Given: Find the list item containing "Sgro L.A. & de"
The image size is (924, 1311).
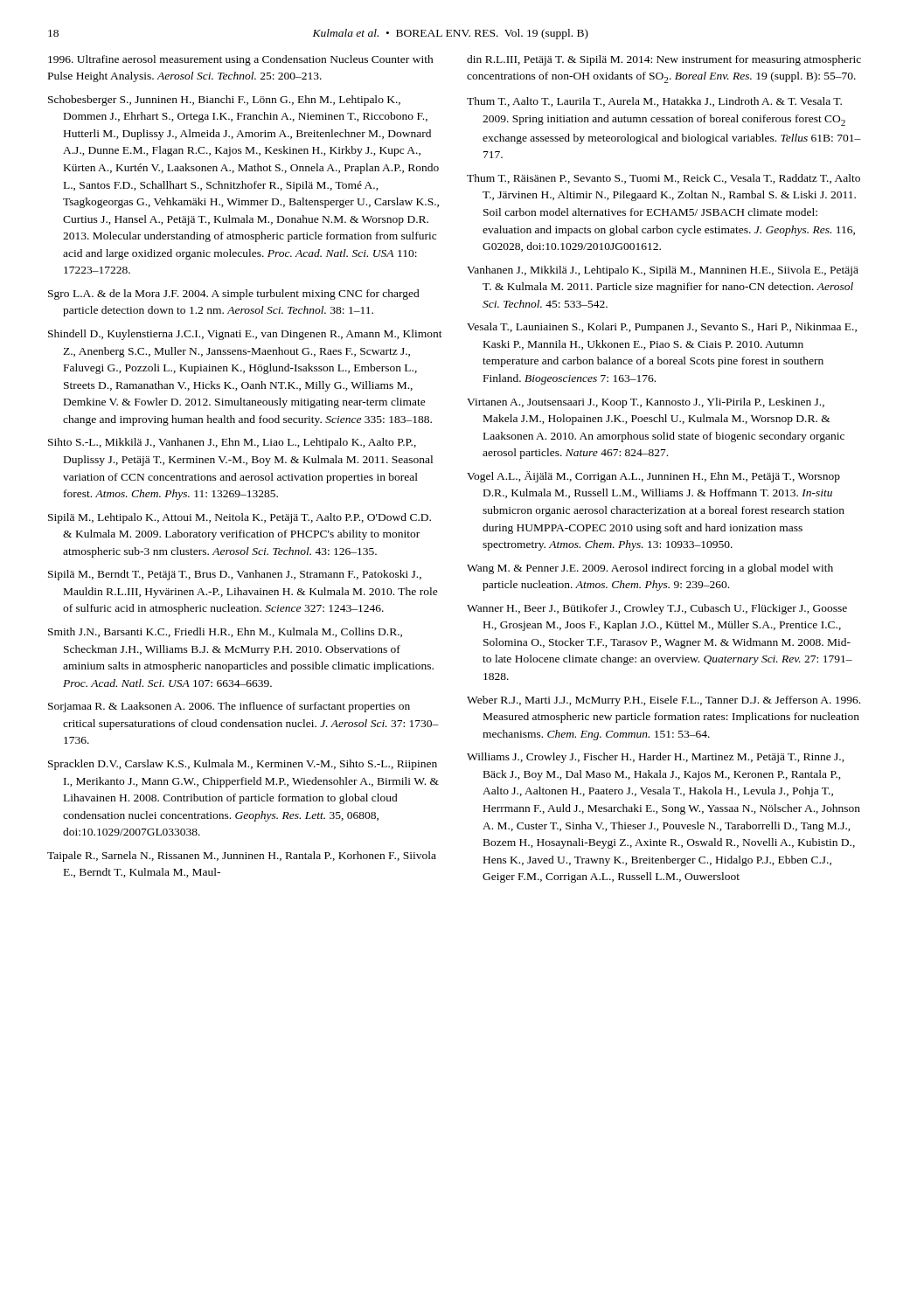Looking at the screenshot, I should click(233, 302).
